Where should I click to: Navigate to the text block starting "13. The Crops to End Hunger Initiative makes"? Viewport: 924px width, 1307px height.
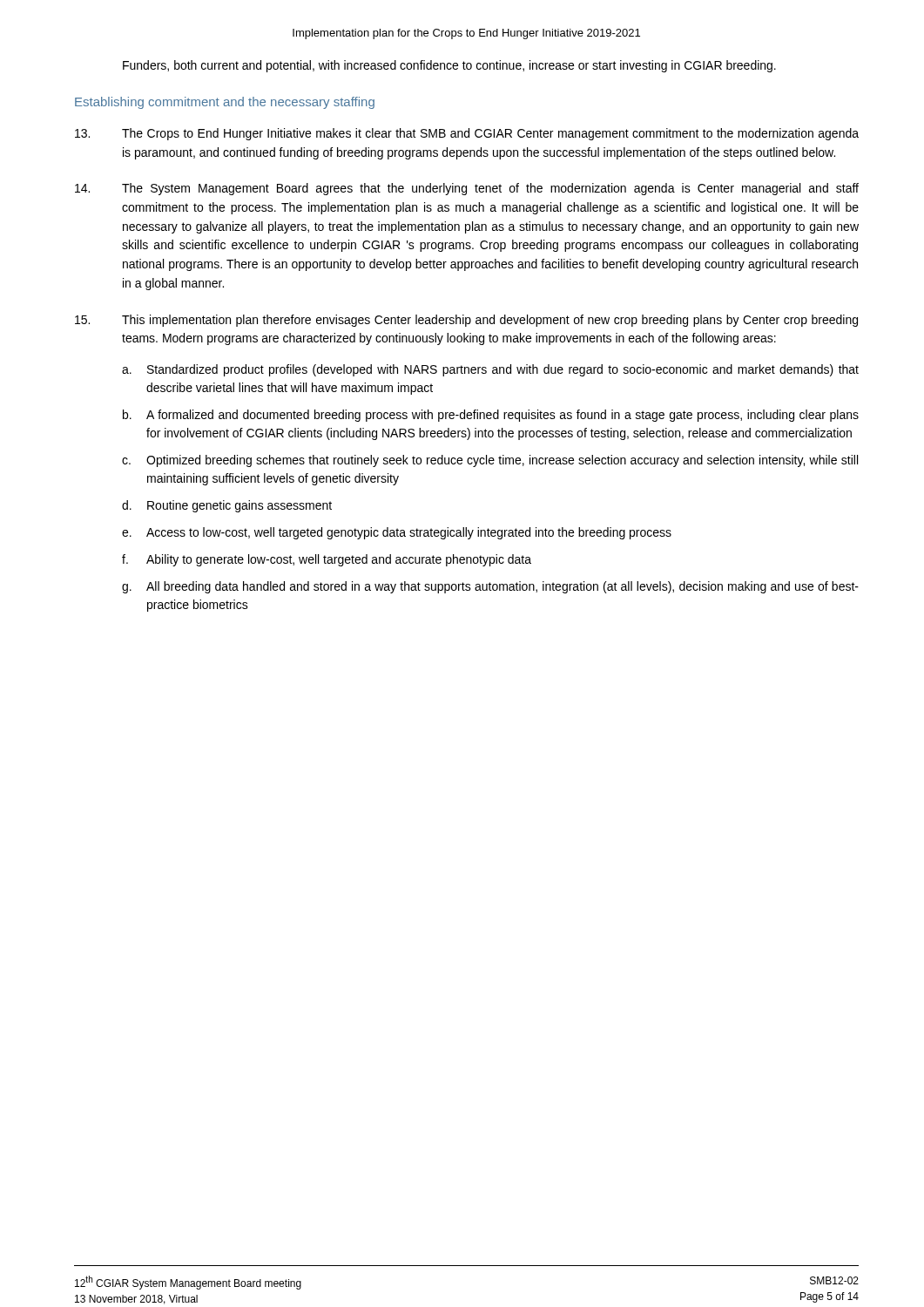(466, 143)
